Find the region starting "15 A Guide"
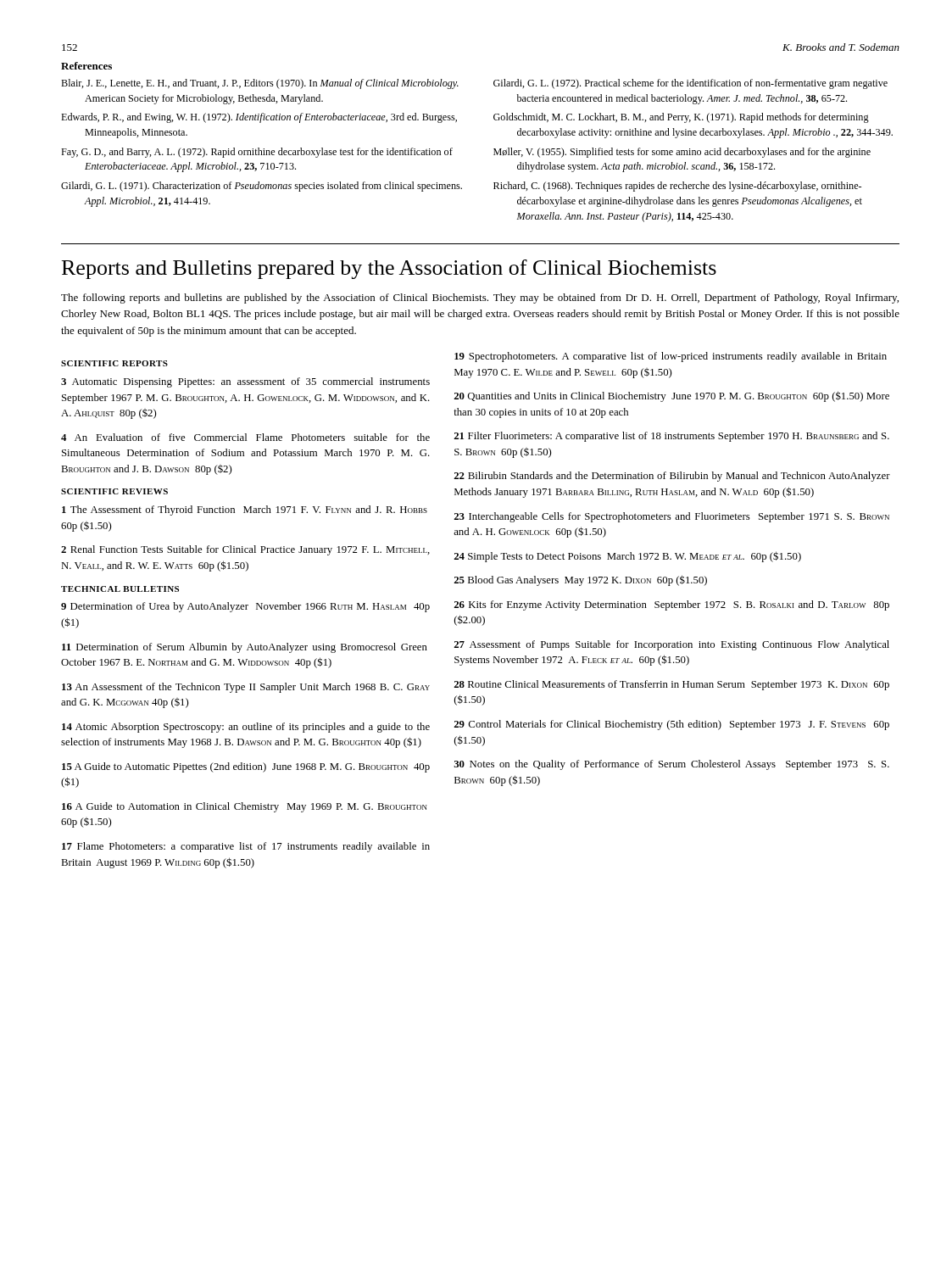Image resolution: width=952 pixels, height=1272 pixels. tap(245, 775)
